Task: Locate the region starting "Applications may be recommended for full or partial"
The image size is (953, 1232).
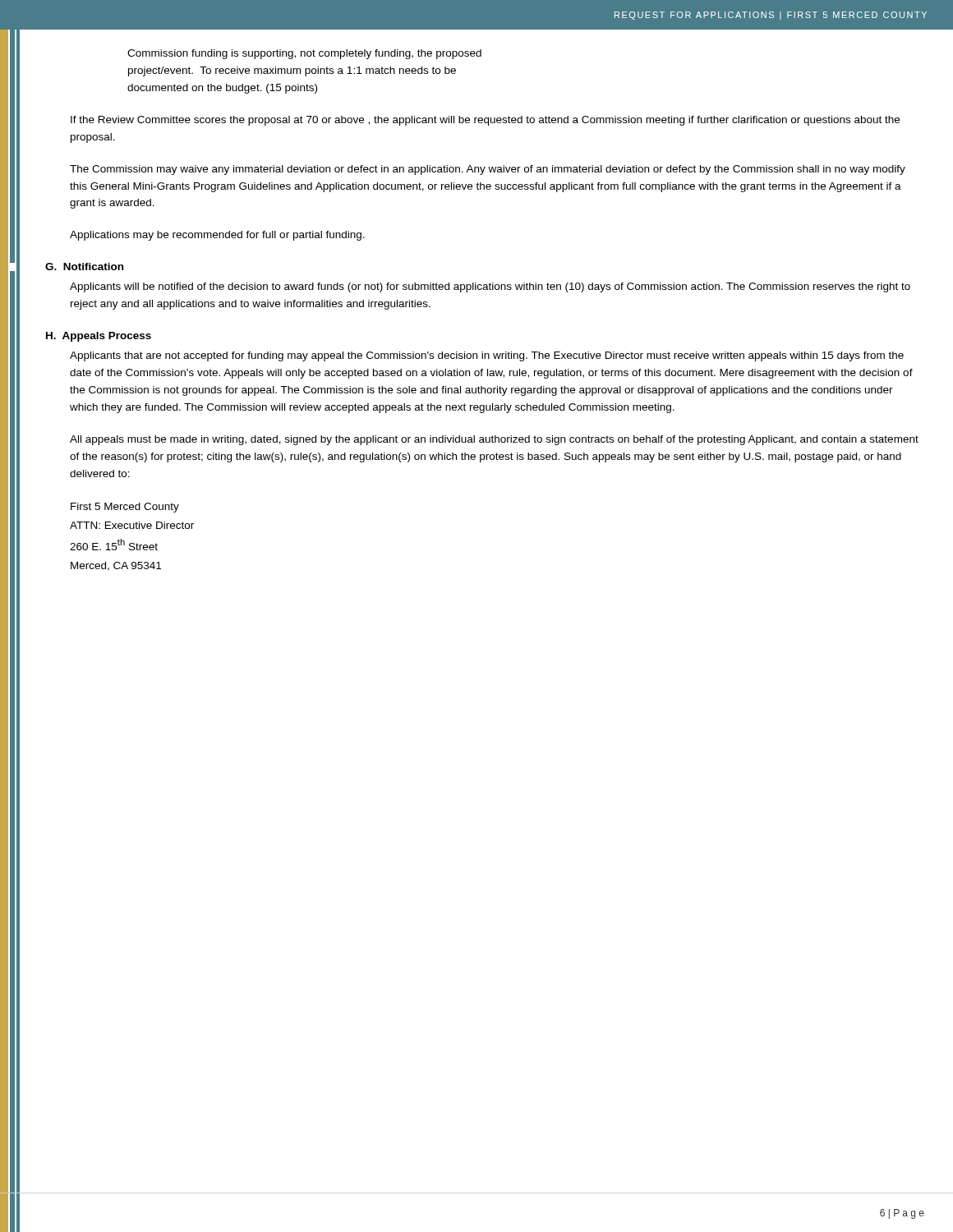Action: (x=217, y=235)
